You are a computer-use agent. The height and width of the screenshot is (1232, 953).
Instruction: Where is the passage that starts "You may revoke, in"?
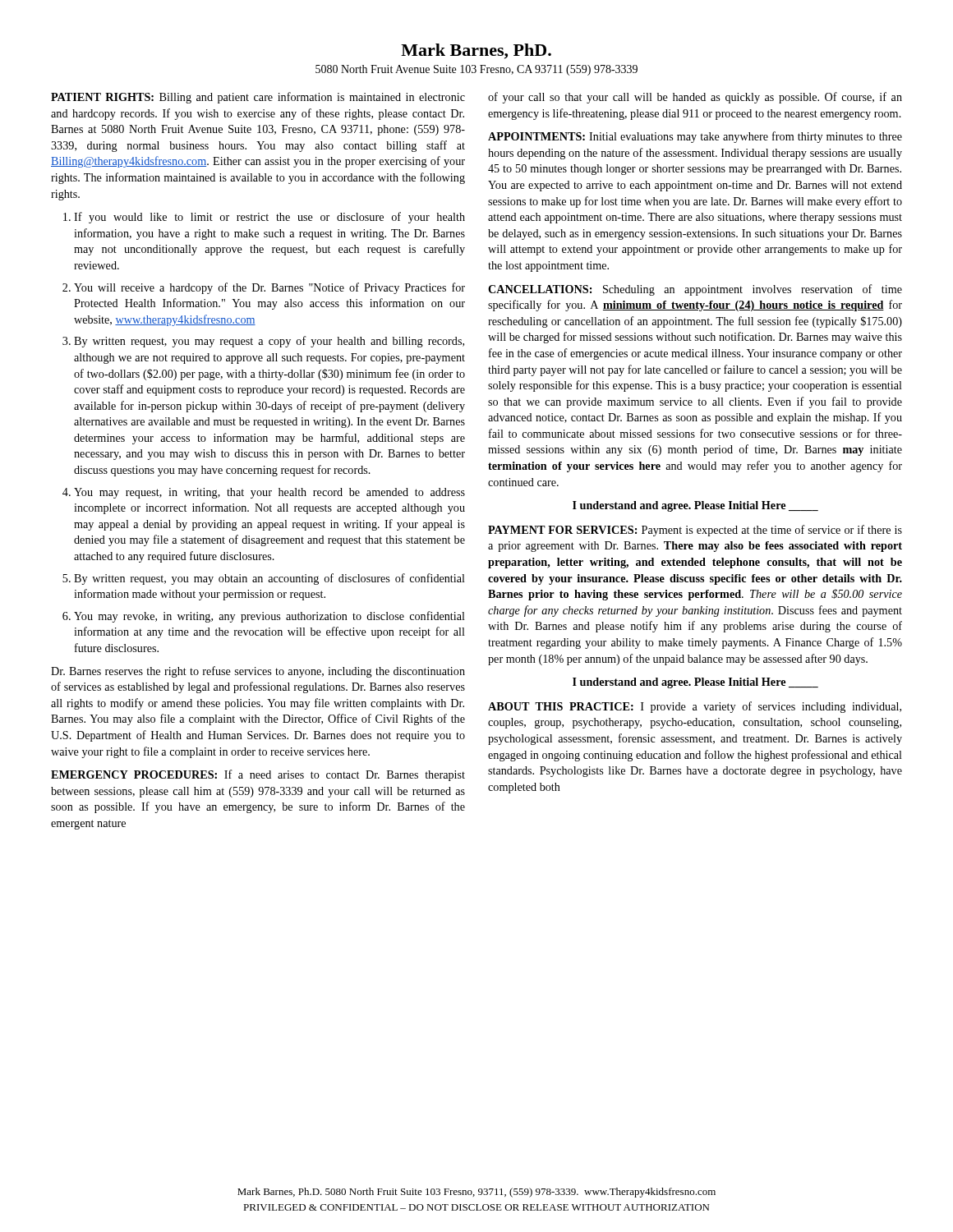(x=269, y=632)
